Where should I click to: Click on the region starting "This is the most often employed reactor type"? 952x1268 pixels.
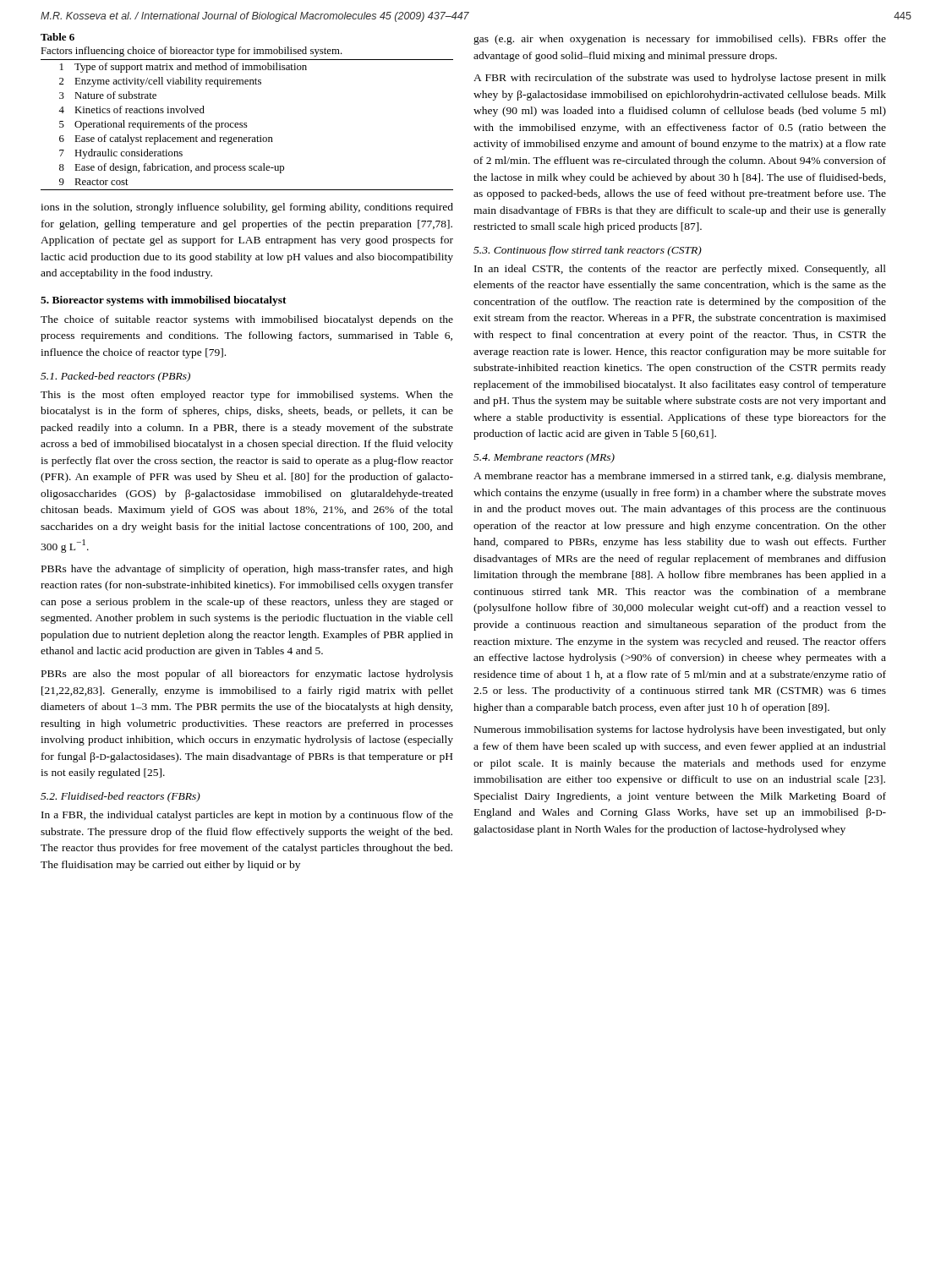tap(247, 470)
